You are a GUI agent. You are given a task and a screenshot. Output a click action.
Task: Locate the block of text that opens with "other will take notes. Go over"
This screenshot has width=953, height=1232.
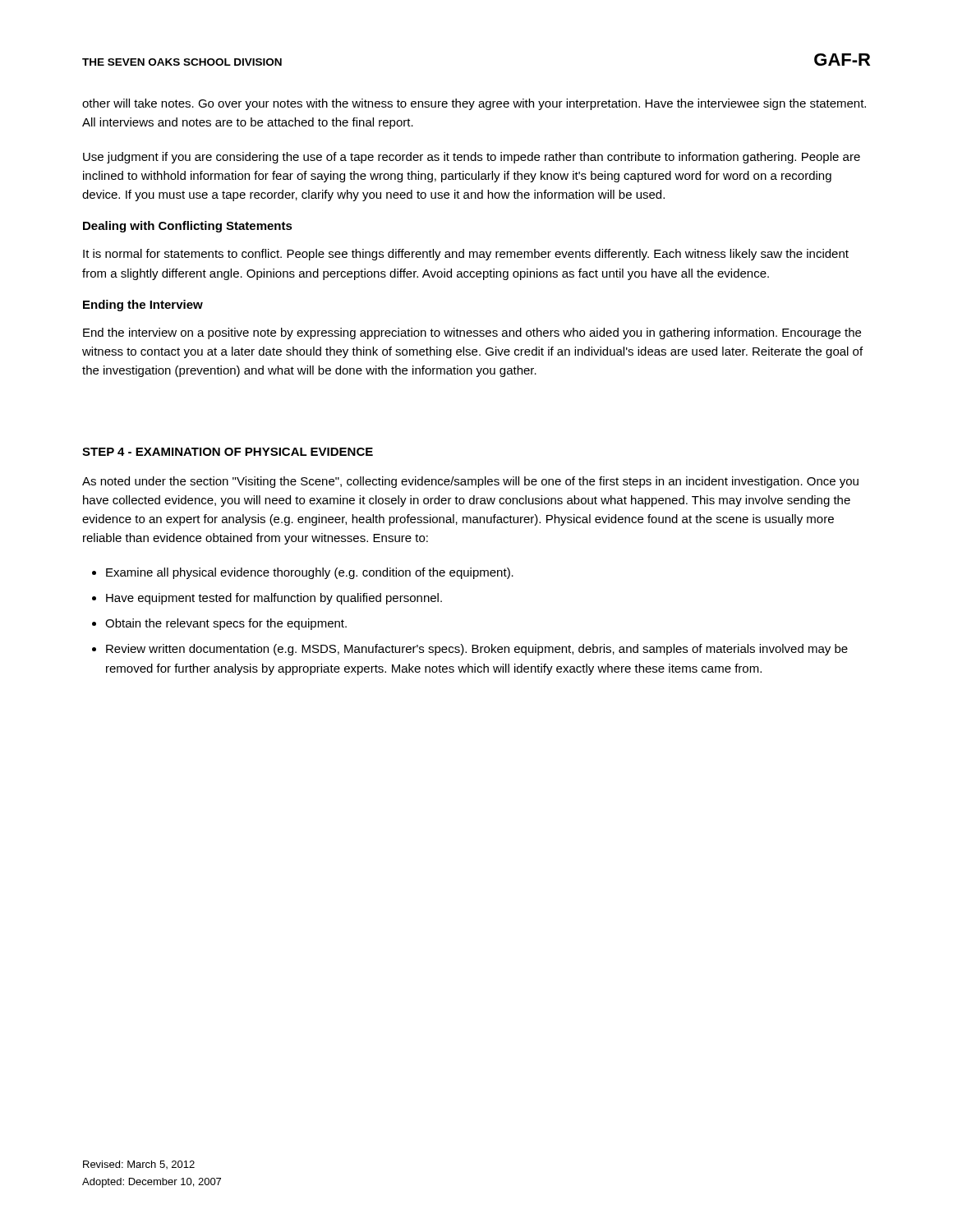coord(475,113)
